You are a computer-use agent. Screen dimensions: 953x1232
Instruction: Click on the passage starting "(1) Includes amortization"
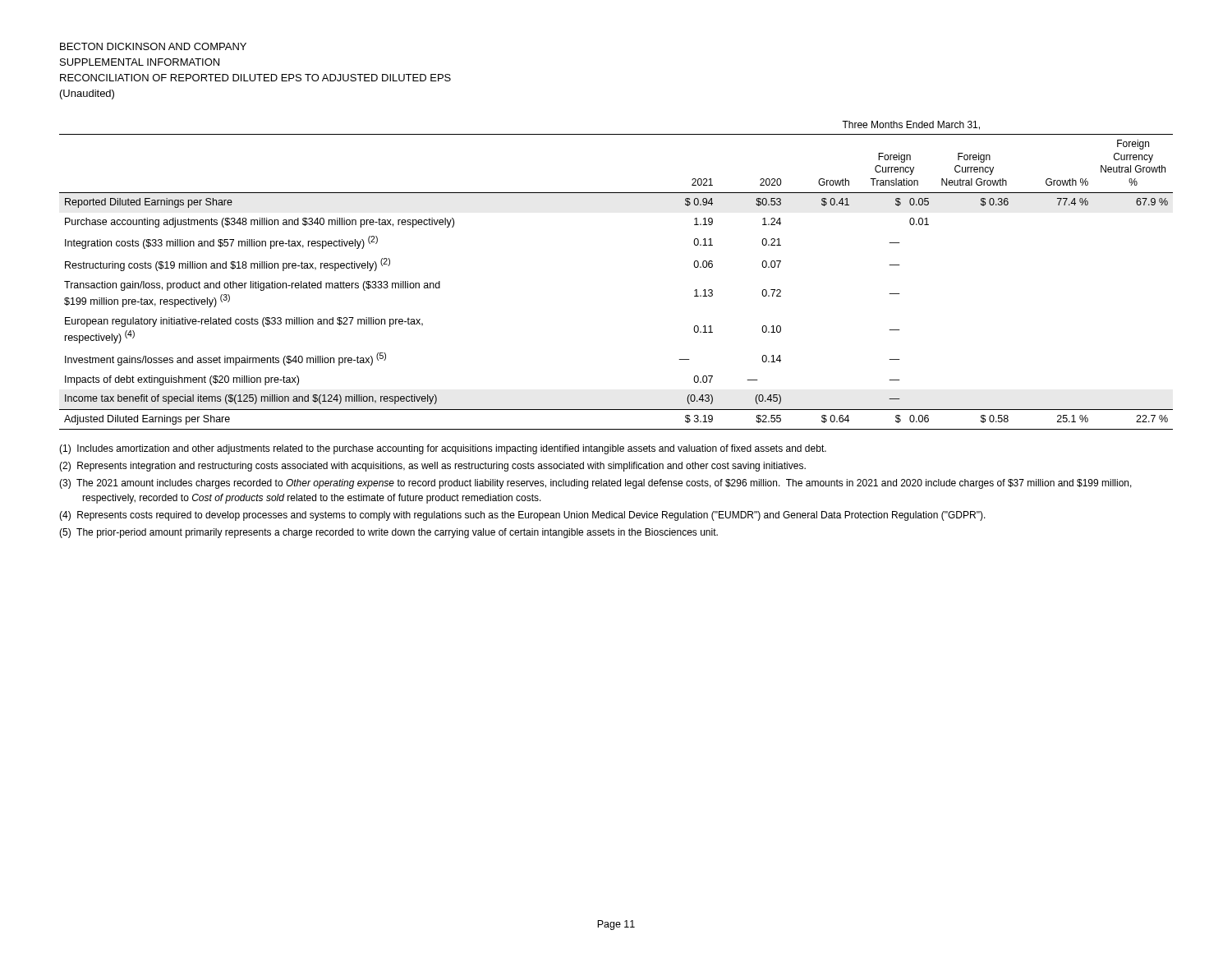point(616,449)
